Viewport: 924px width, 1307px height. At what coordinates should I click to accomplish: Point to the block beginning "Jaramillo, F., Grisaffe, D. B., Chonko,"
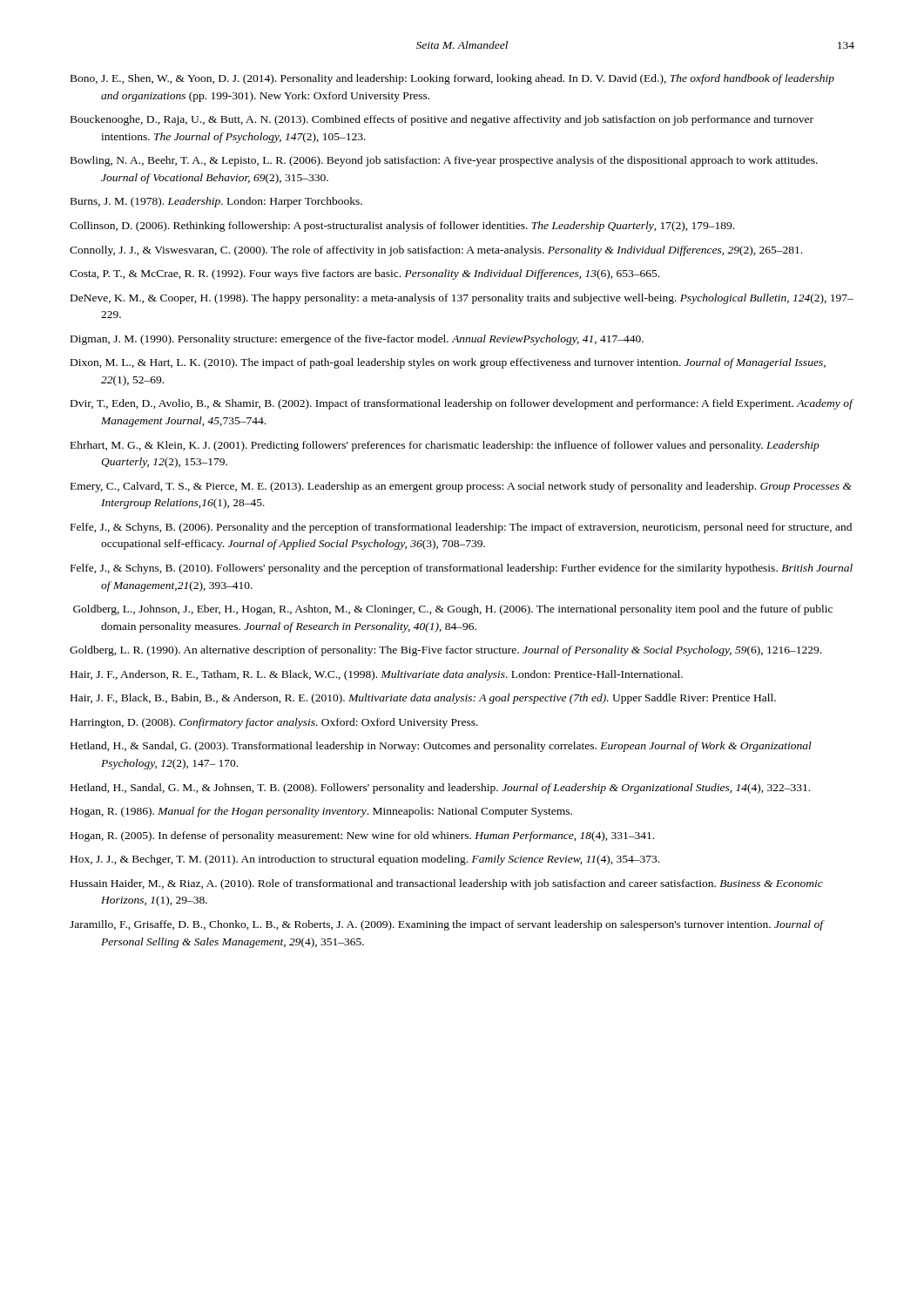point(446,933)
